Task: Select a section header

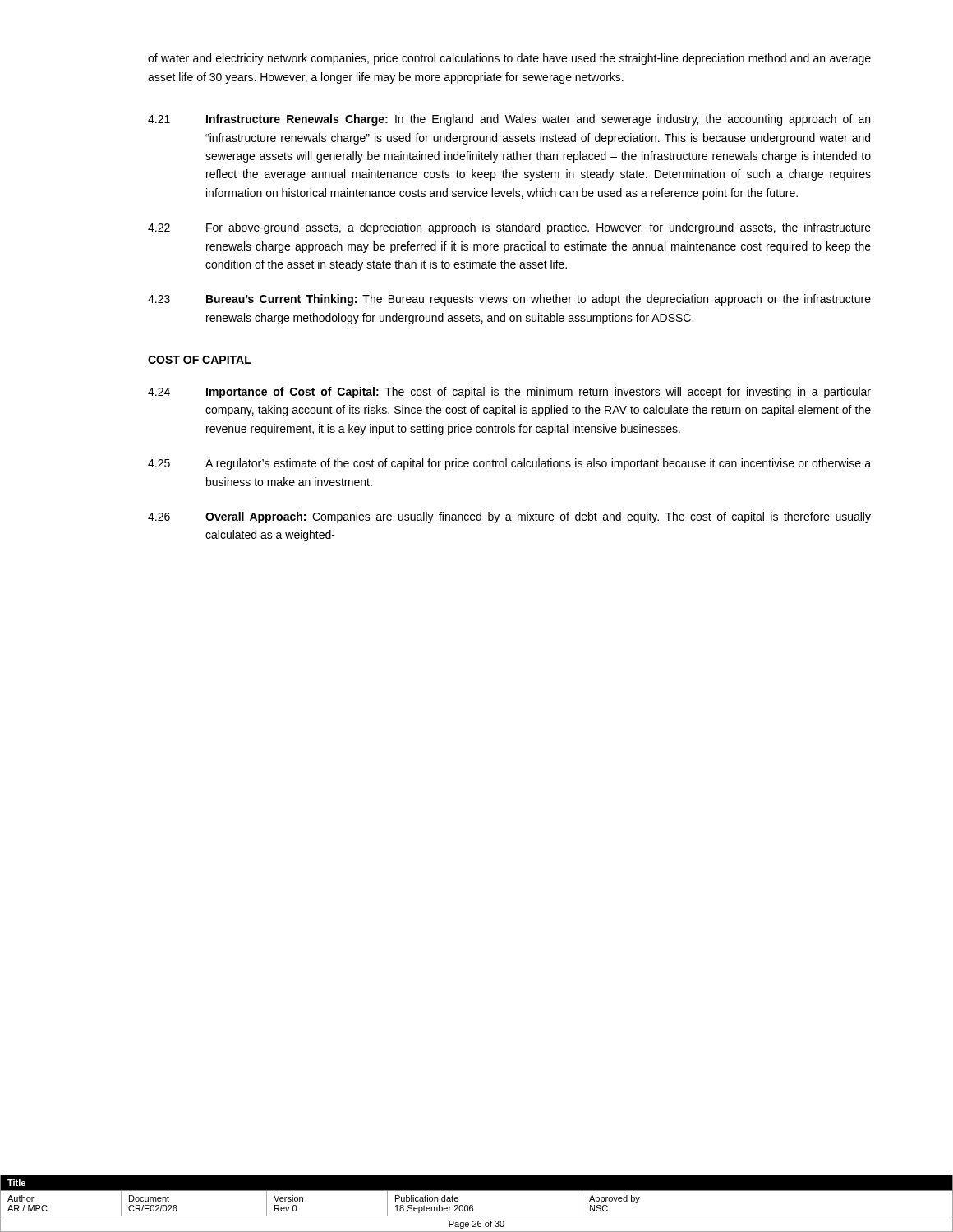Action: coord(200,360)
